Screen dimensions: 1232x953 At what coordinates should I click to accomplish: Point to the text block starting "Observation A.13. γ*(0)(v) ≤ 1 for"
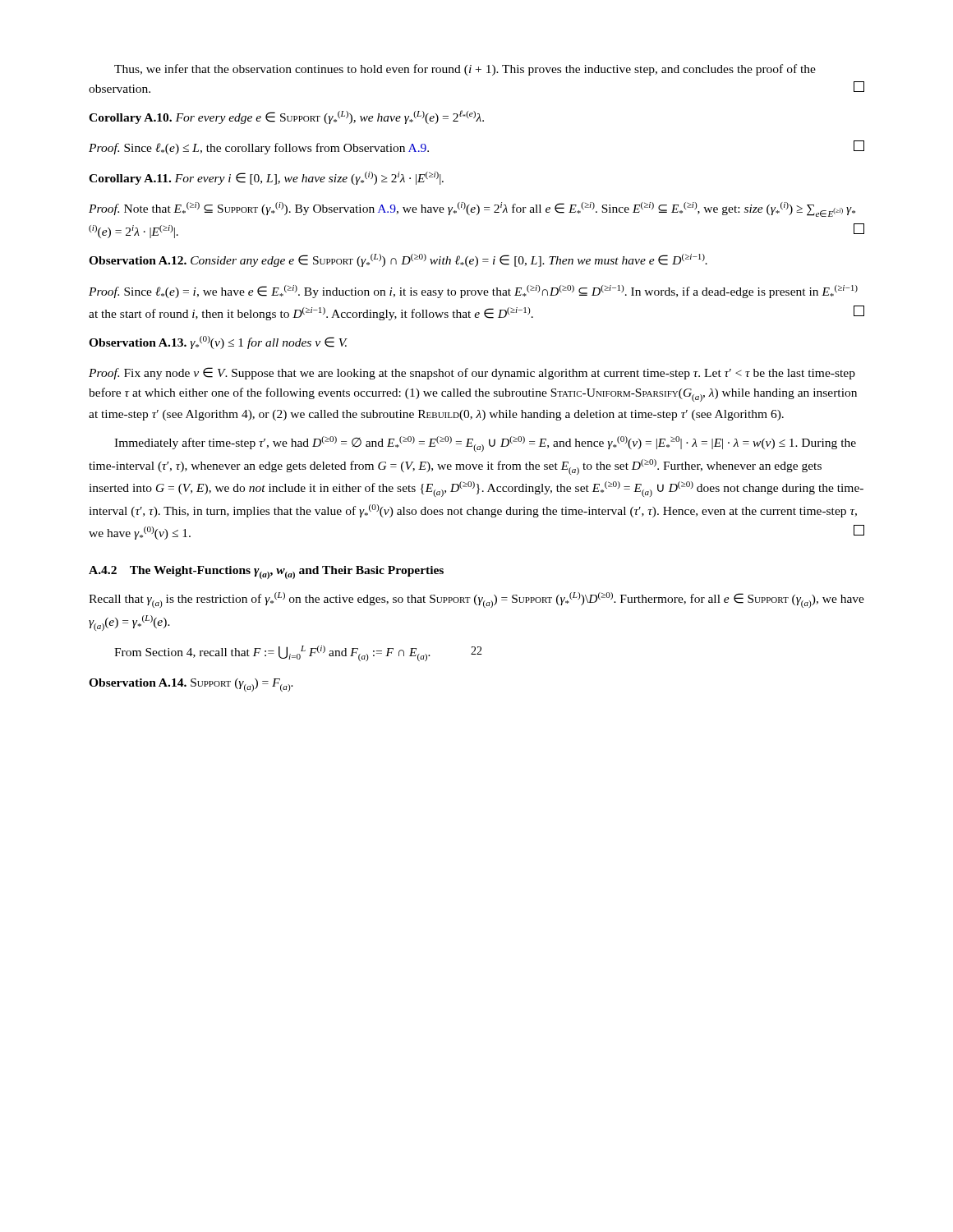click(x=218, y=342)
